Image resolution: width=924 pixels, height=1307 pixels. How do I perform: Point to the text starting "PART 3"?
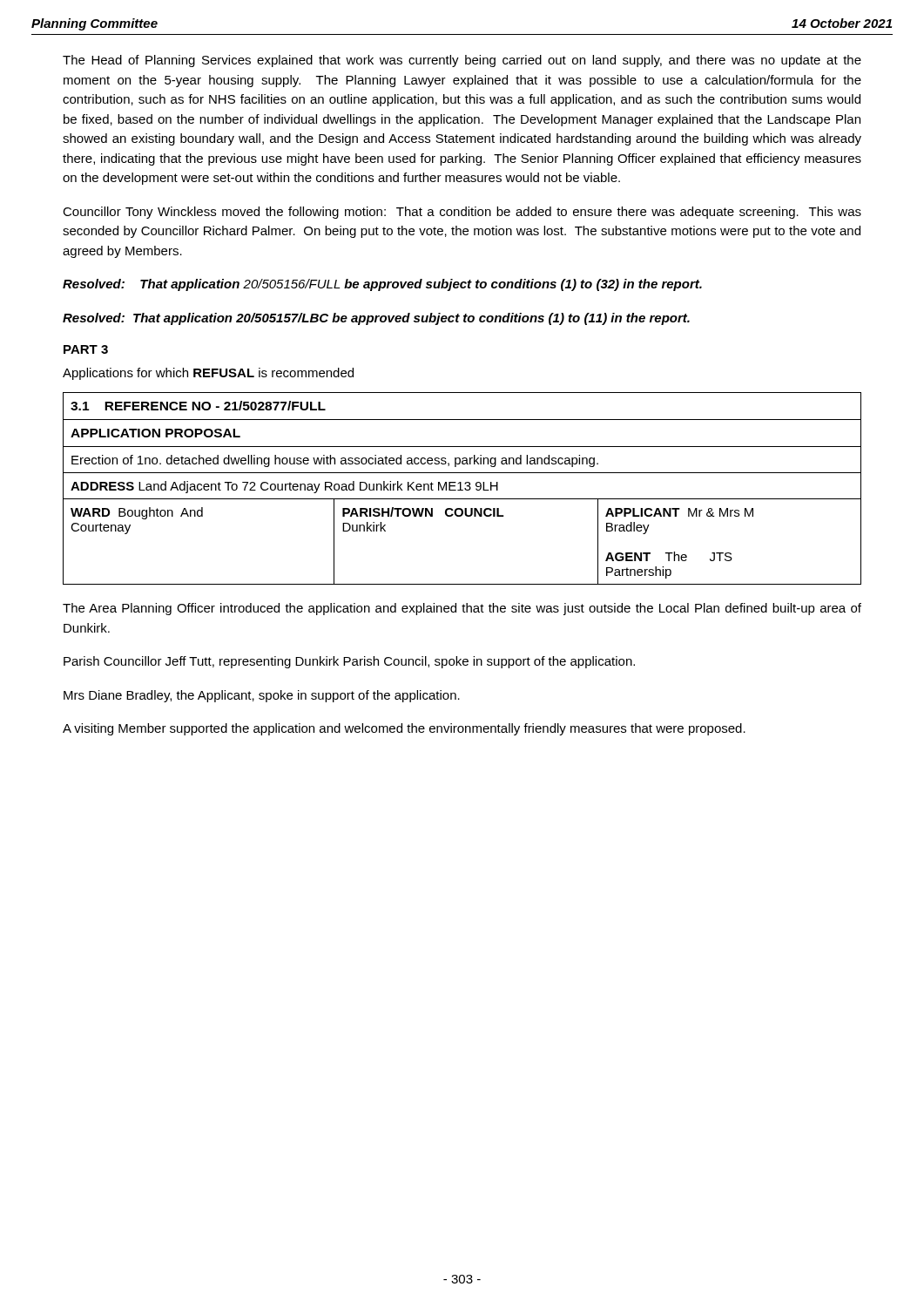pyautogui.click(x=85, y=349)
